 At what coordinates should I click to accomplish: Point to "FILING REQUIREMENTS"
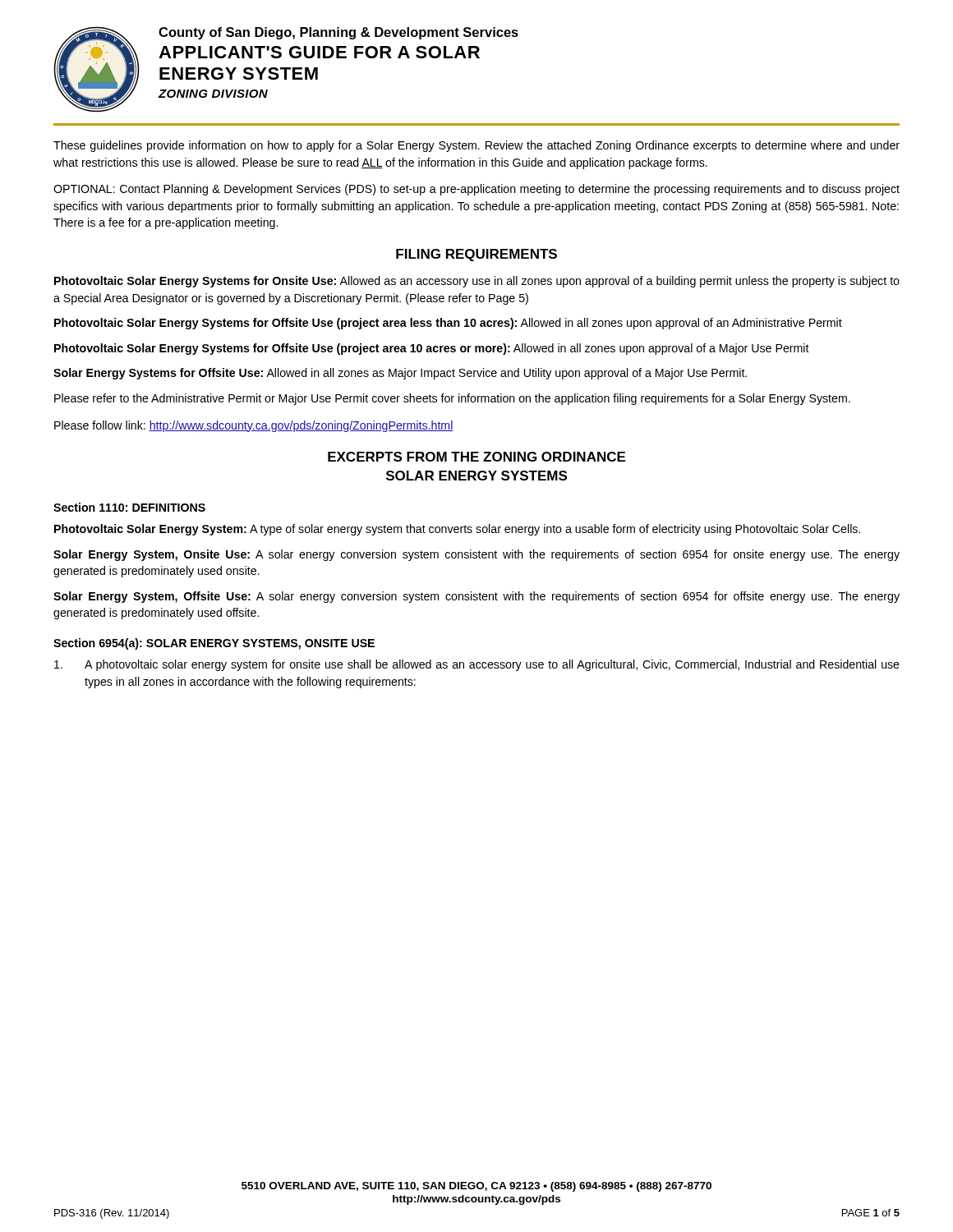476,254
